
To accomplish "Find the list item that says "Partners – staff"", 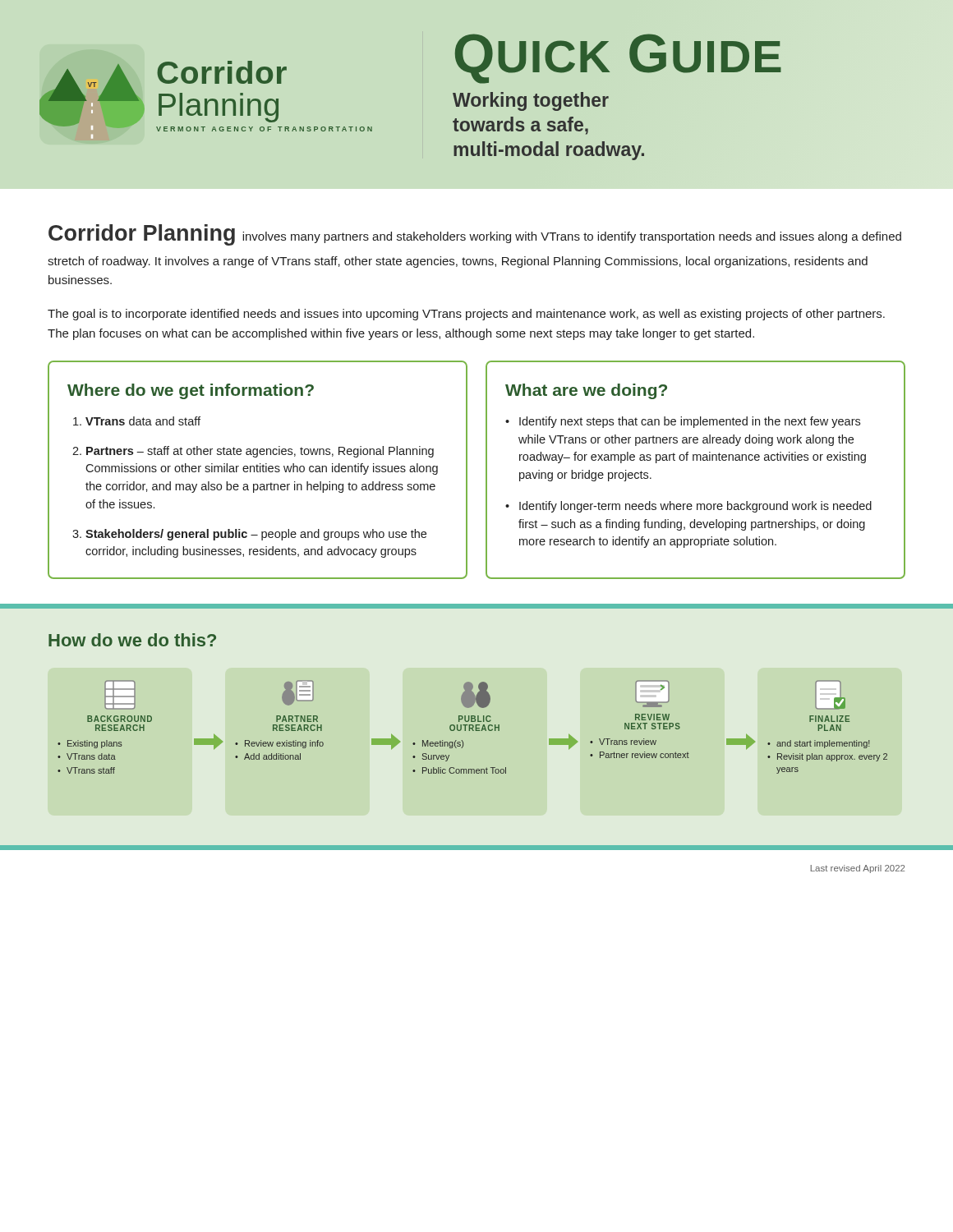I will pos(262,477).
